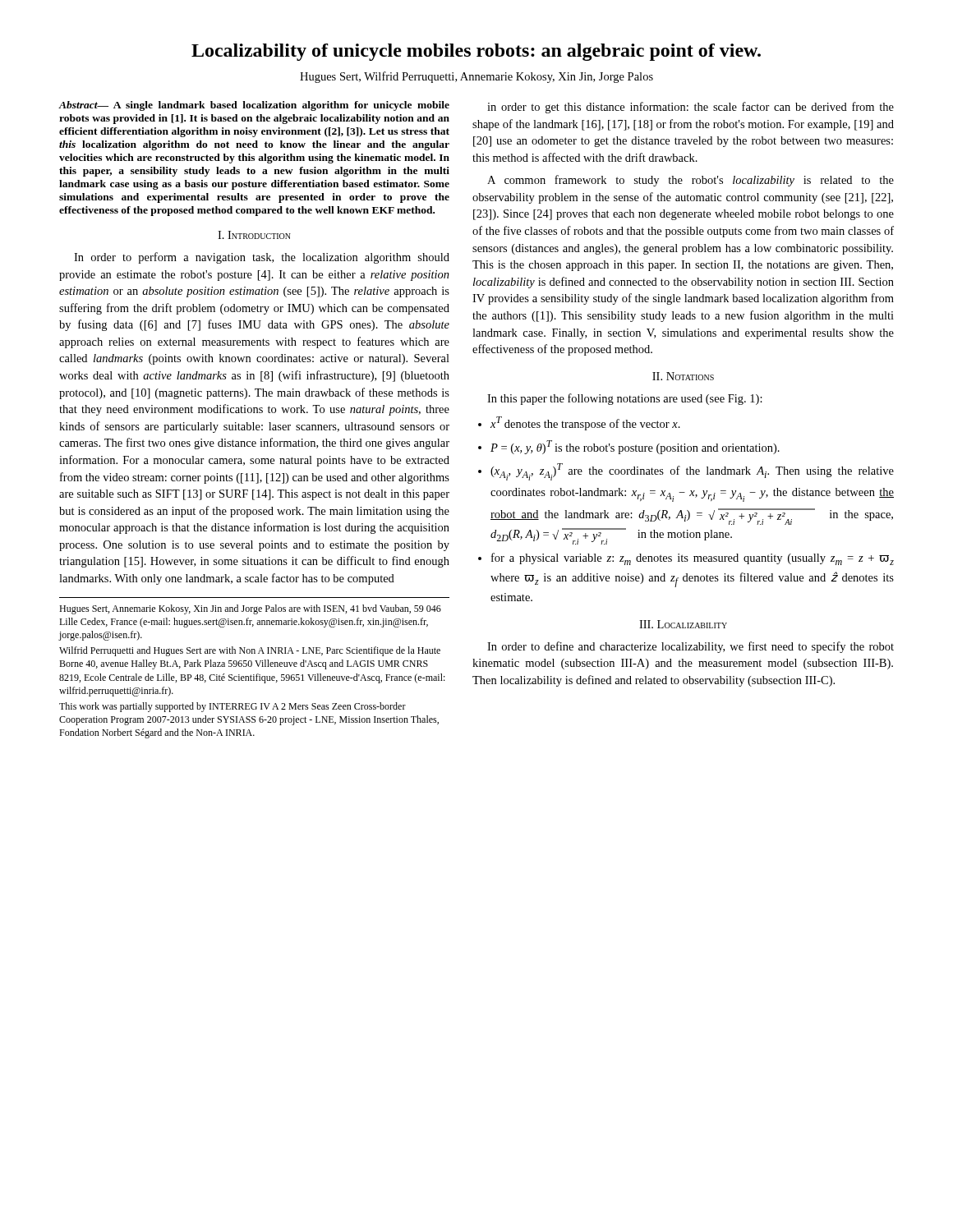Point to the block beginning "In order to define and characterize localizability, we"
The width and height of the screenshot is (953, 1232).
click(683, 663)
